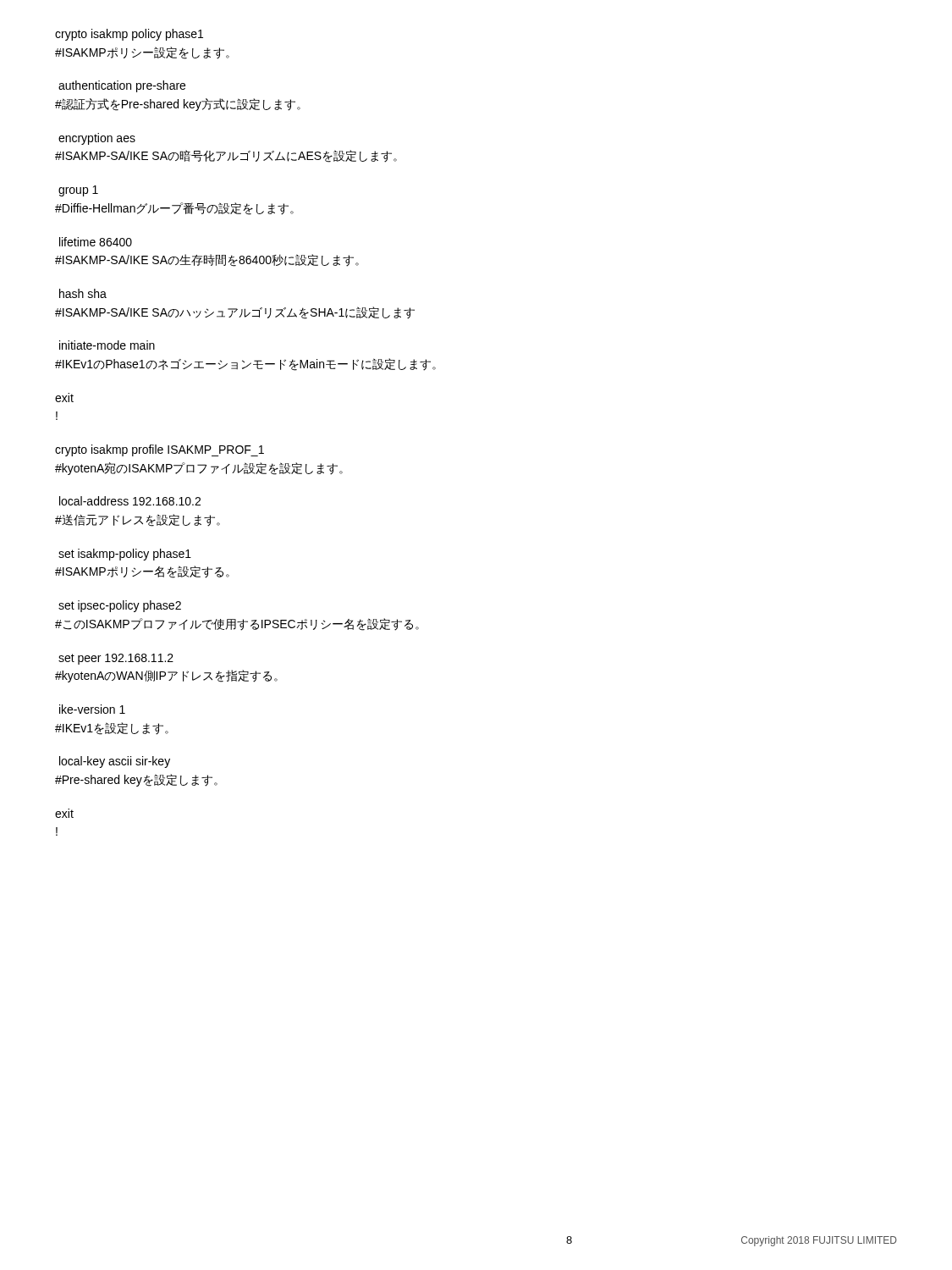Where does it say "set peer 192.168.11.2 #kyotenAのWAN側IPアドレスを指定する。"?

tap(116, 659)
